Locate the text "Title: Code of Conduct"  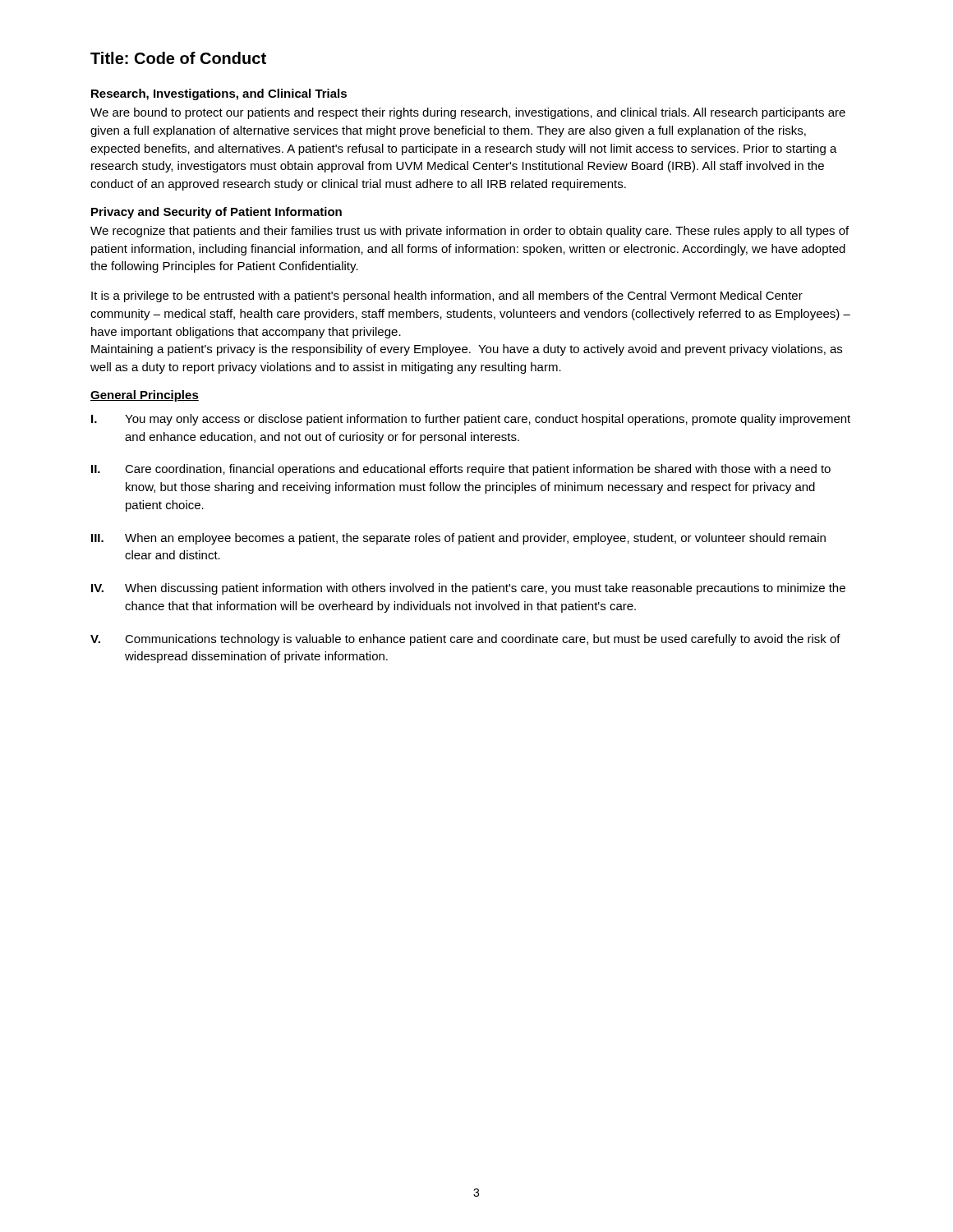click(178, 58)
